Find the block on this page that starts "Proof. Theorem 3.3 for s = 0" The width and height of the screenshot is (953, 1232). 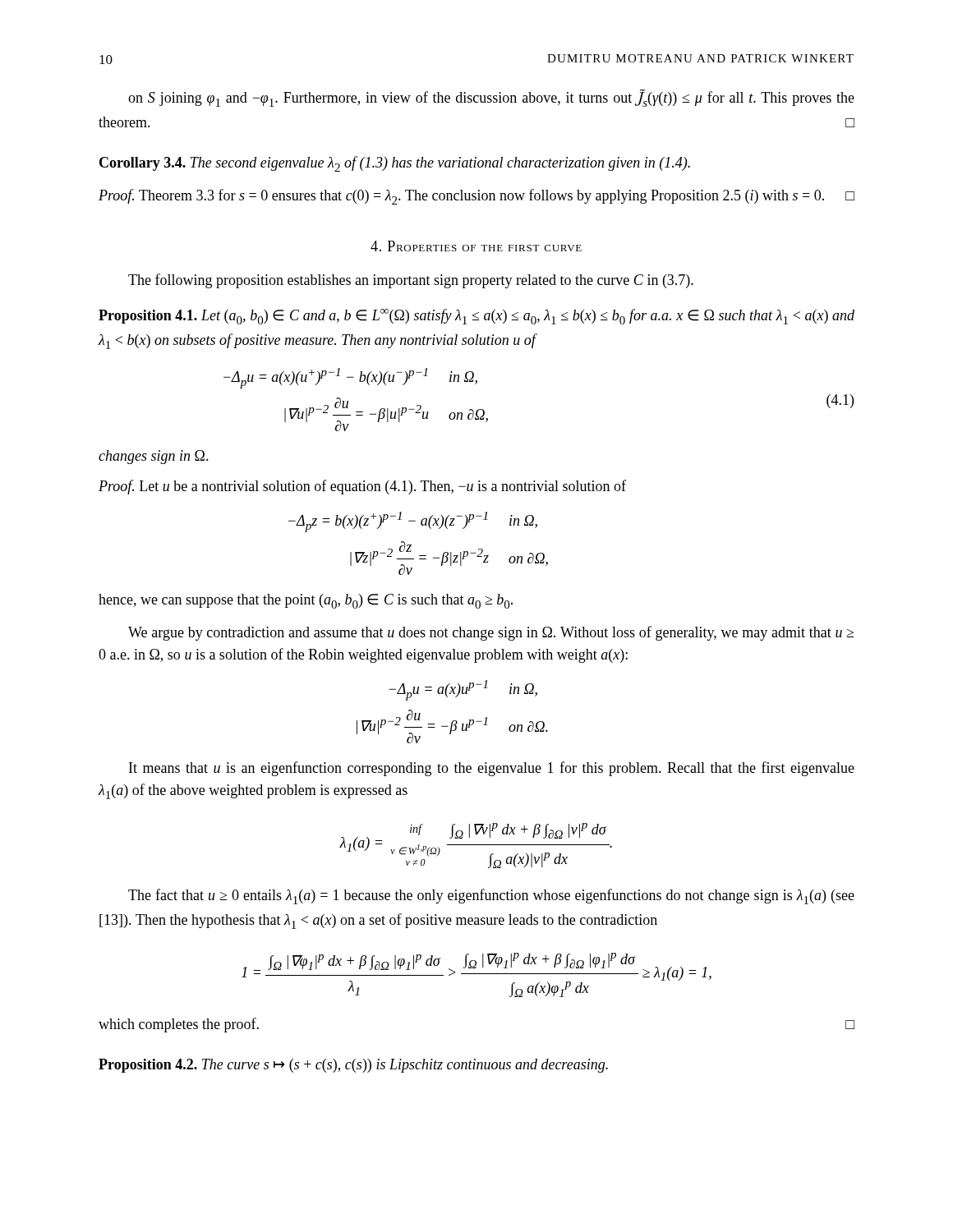point(476,197)
